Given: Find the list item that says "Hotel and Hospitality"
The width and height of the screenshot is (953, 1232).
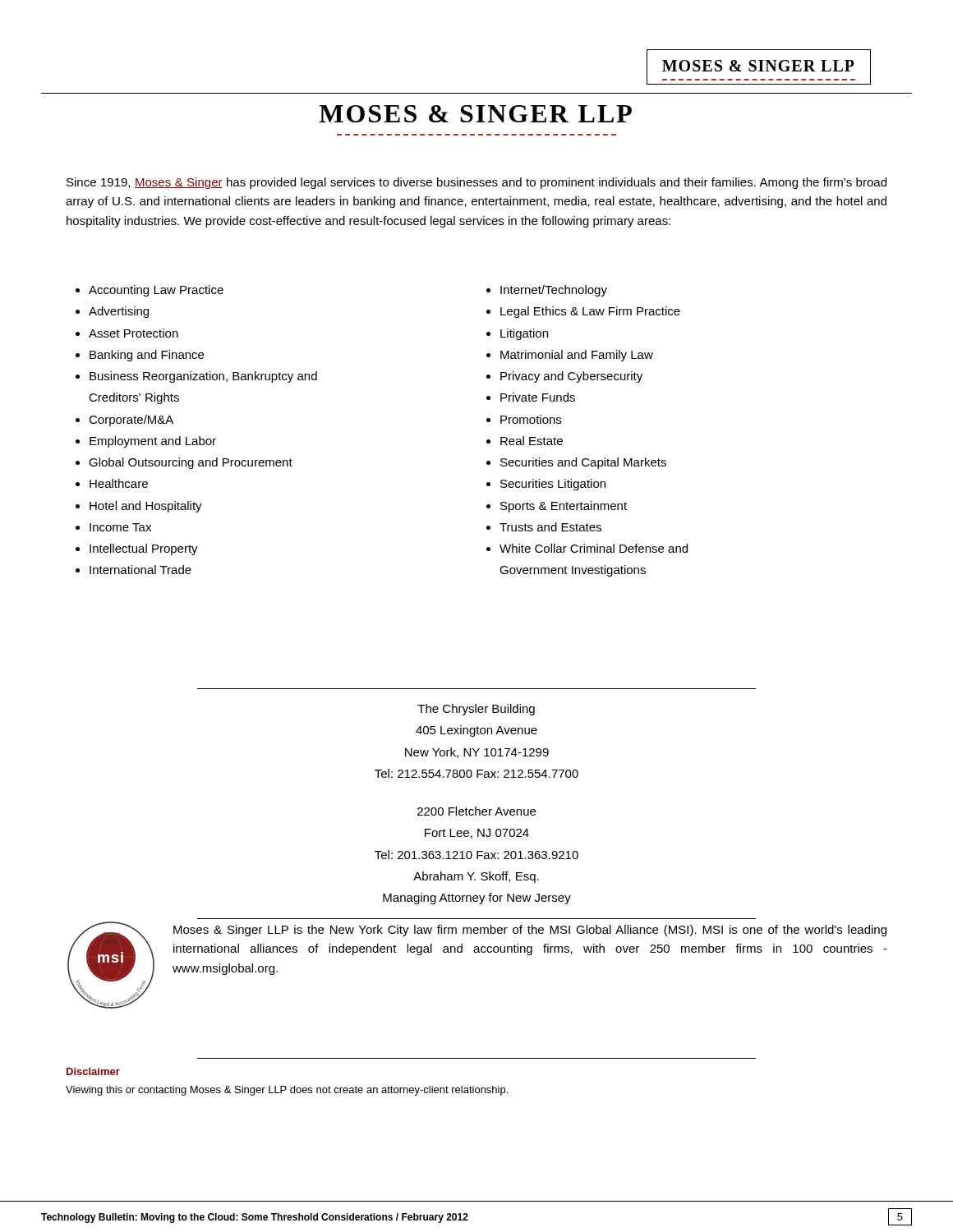Looking at the screenshot, I should (x=145, y=505).
